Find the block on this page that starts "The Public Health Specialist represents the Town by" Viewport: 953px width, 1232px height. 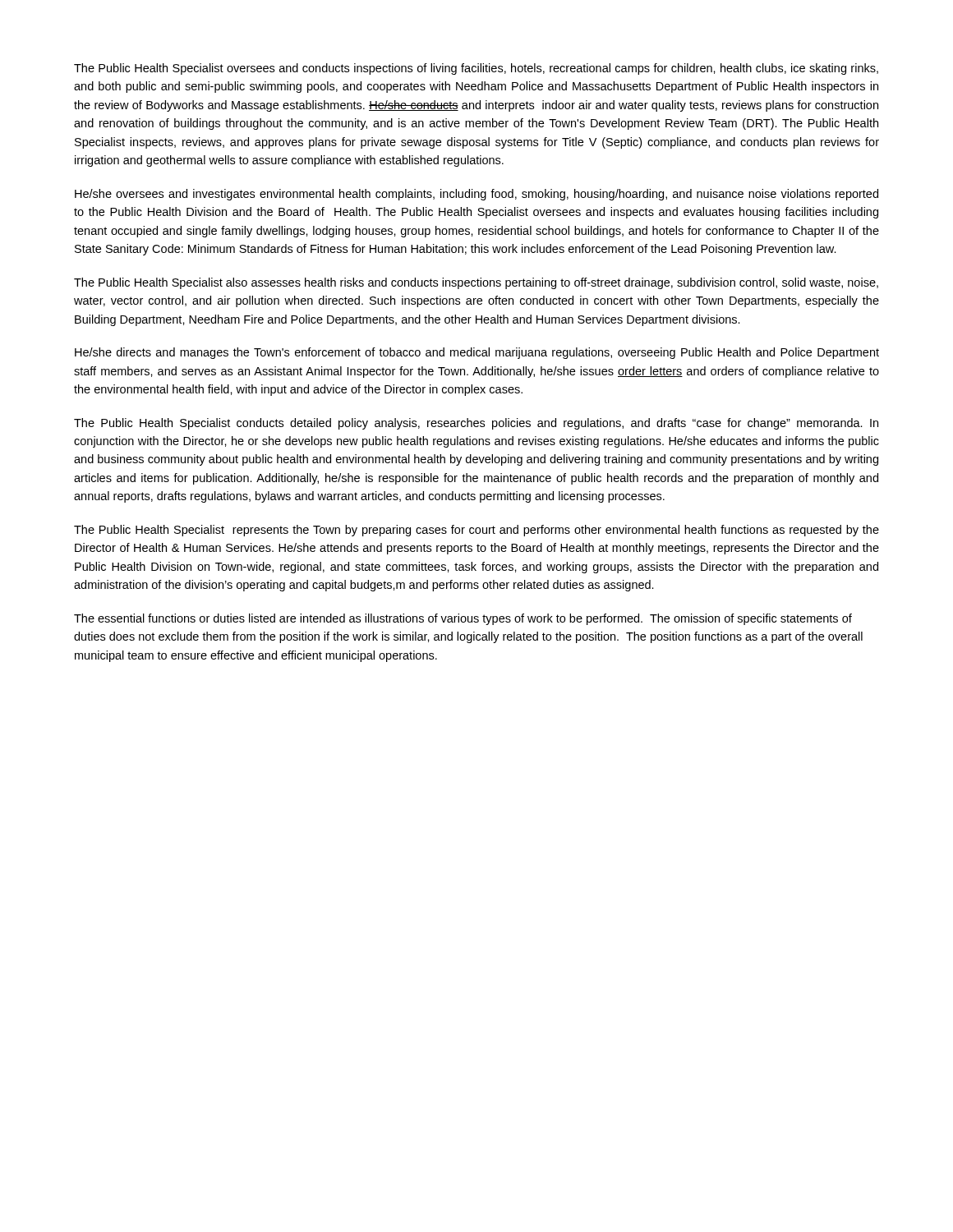tap(476, 557)
